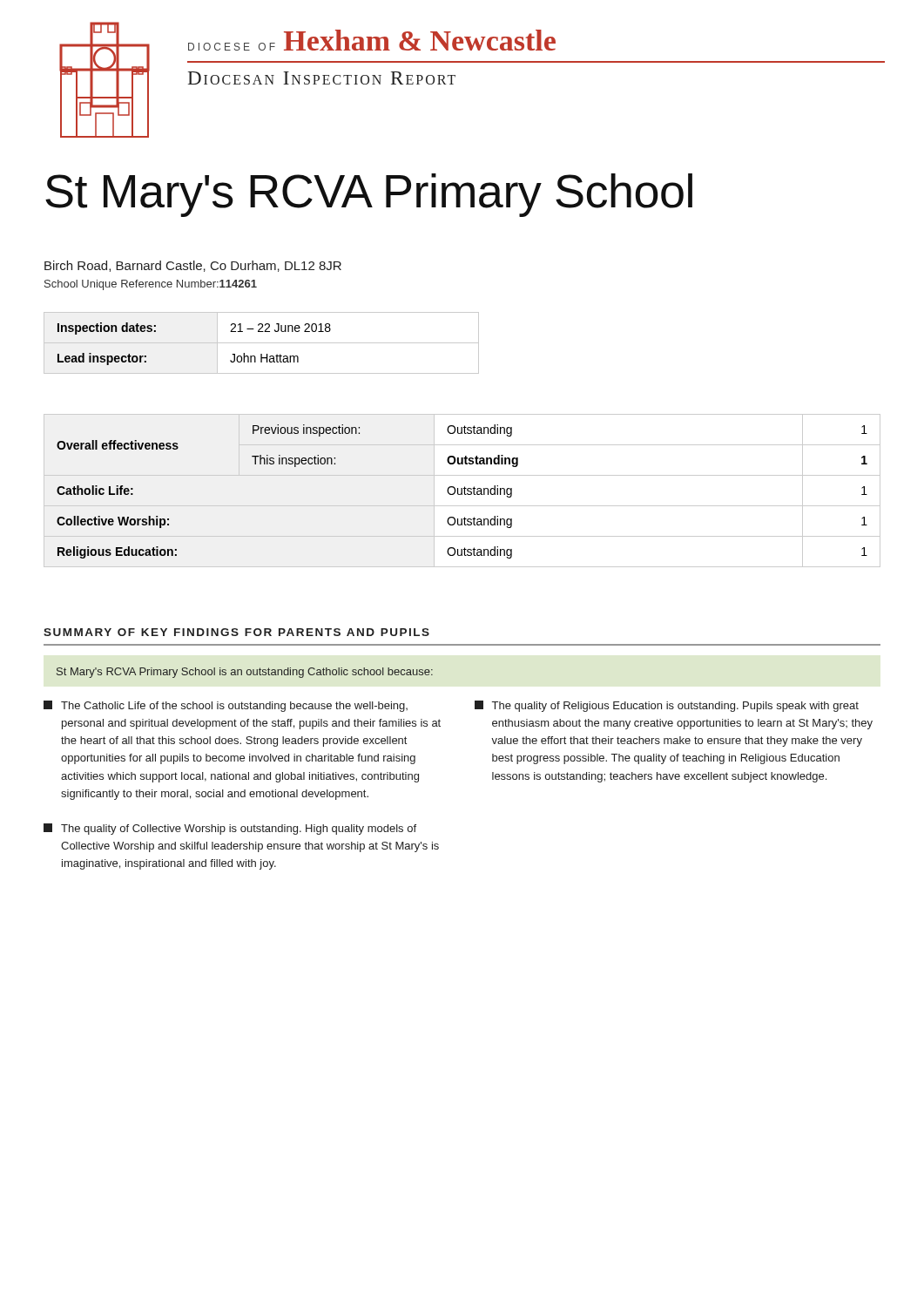Find the text block starting "The quality of Collective Worship"
This screenshot has width=924, height=1307.
point(247,846)
